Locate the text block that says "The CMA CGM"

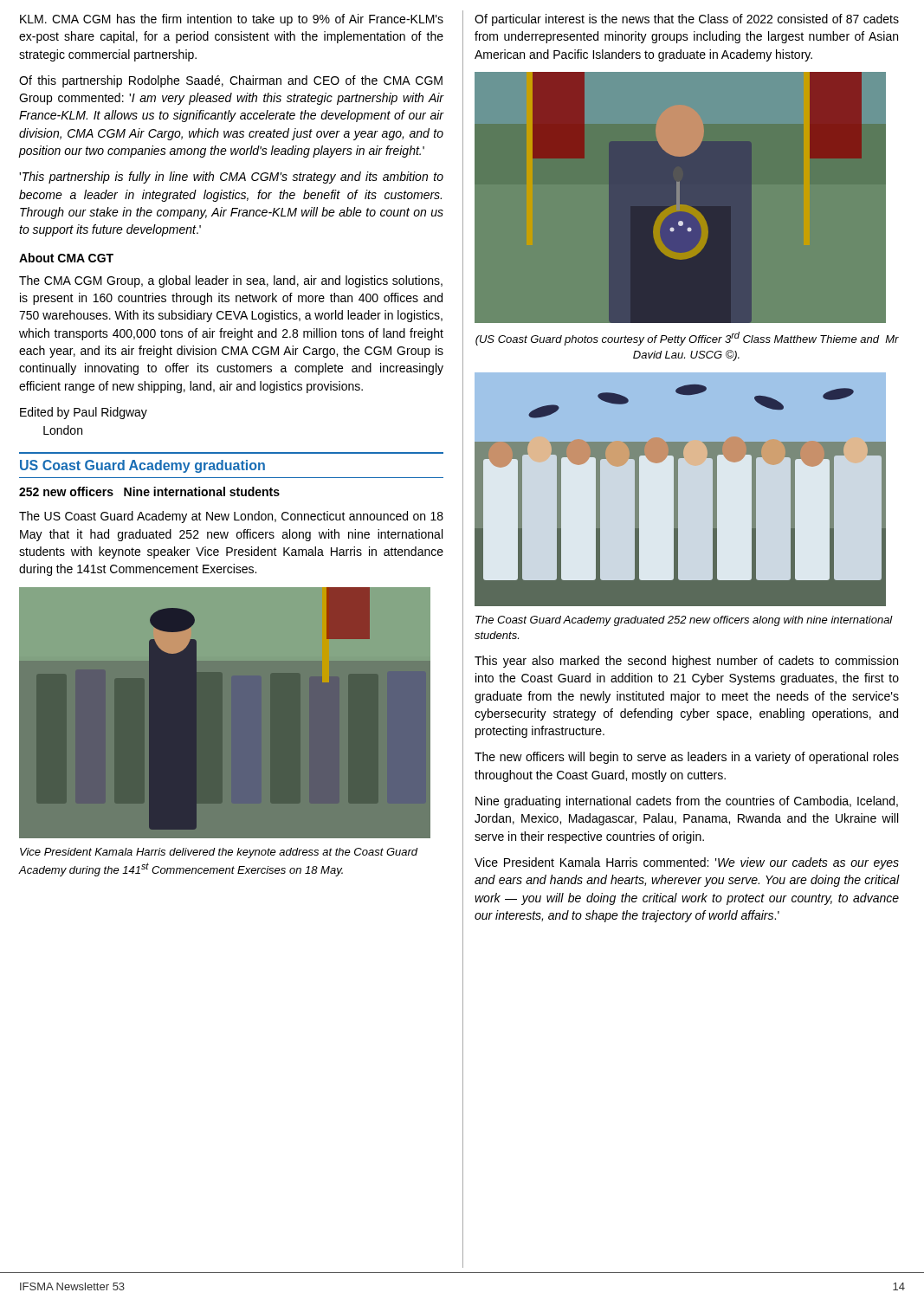[231, 333]
